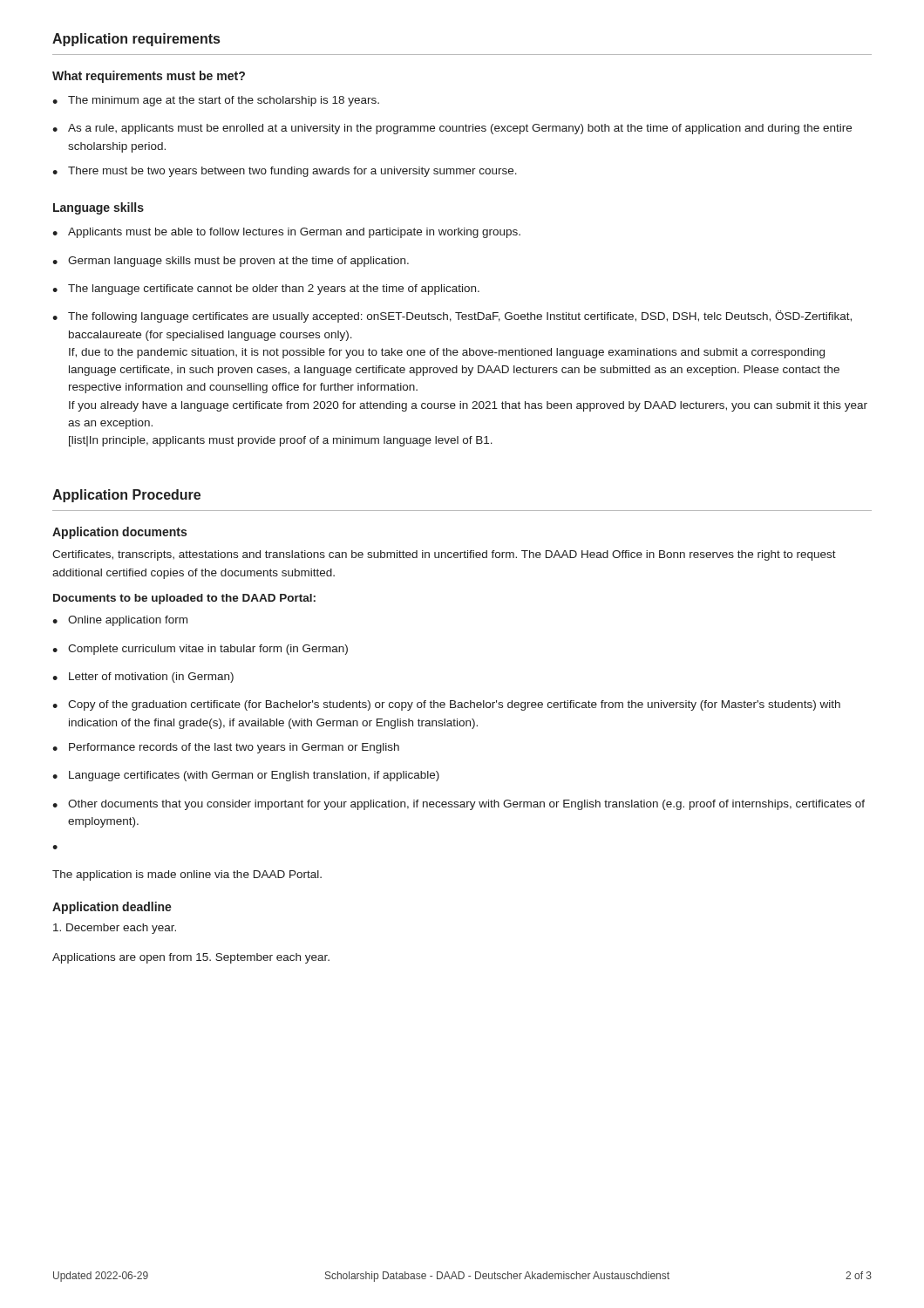Click on the section header that says "Application deadline"
The image size is (924, 1308).
pos(112,907)
